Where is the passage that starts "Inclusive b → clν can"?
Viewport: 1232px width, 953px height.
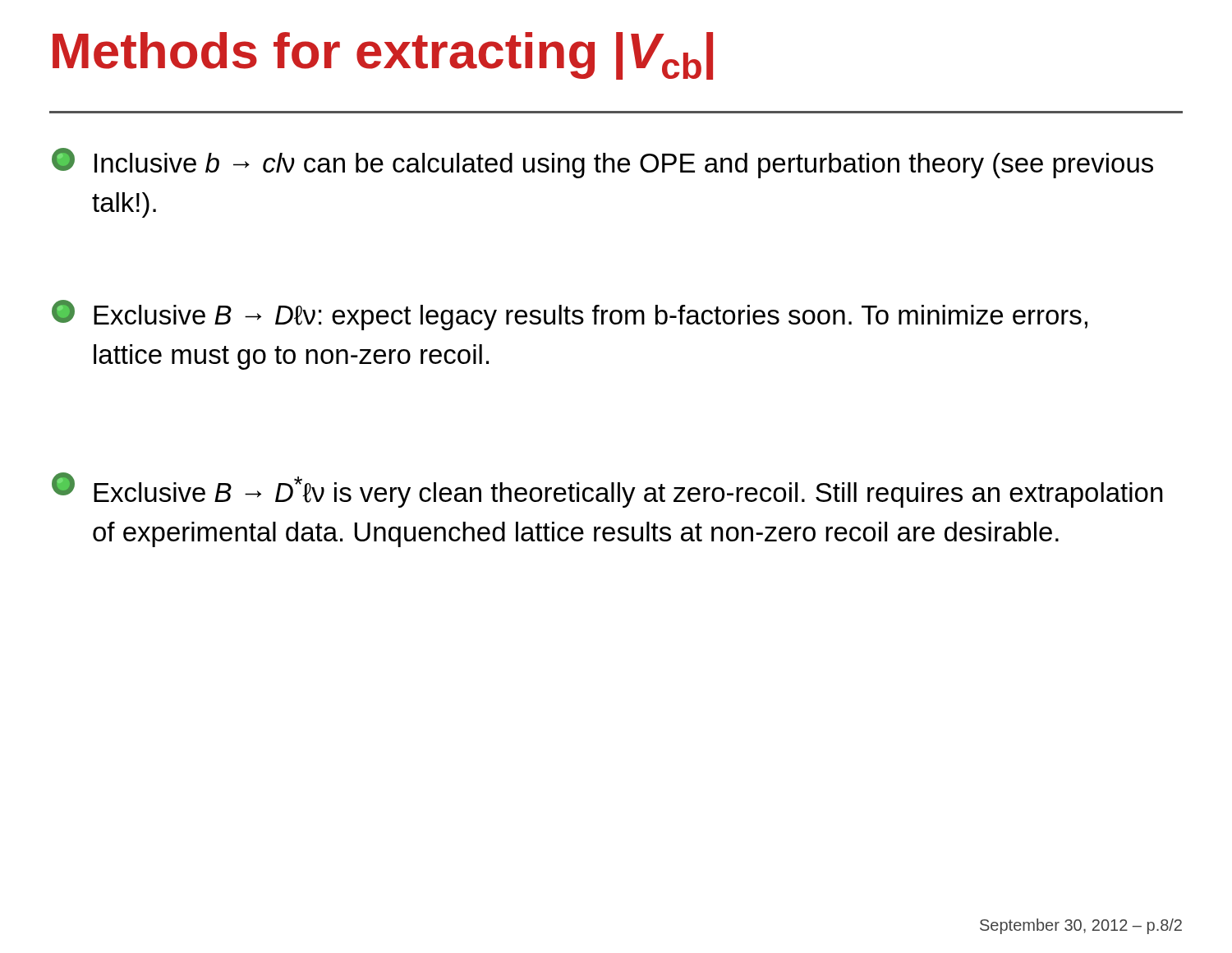point(608,183)
